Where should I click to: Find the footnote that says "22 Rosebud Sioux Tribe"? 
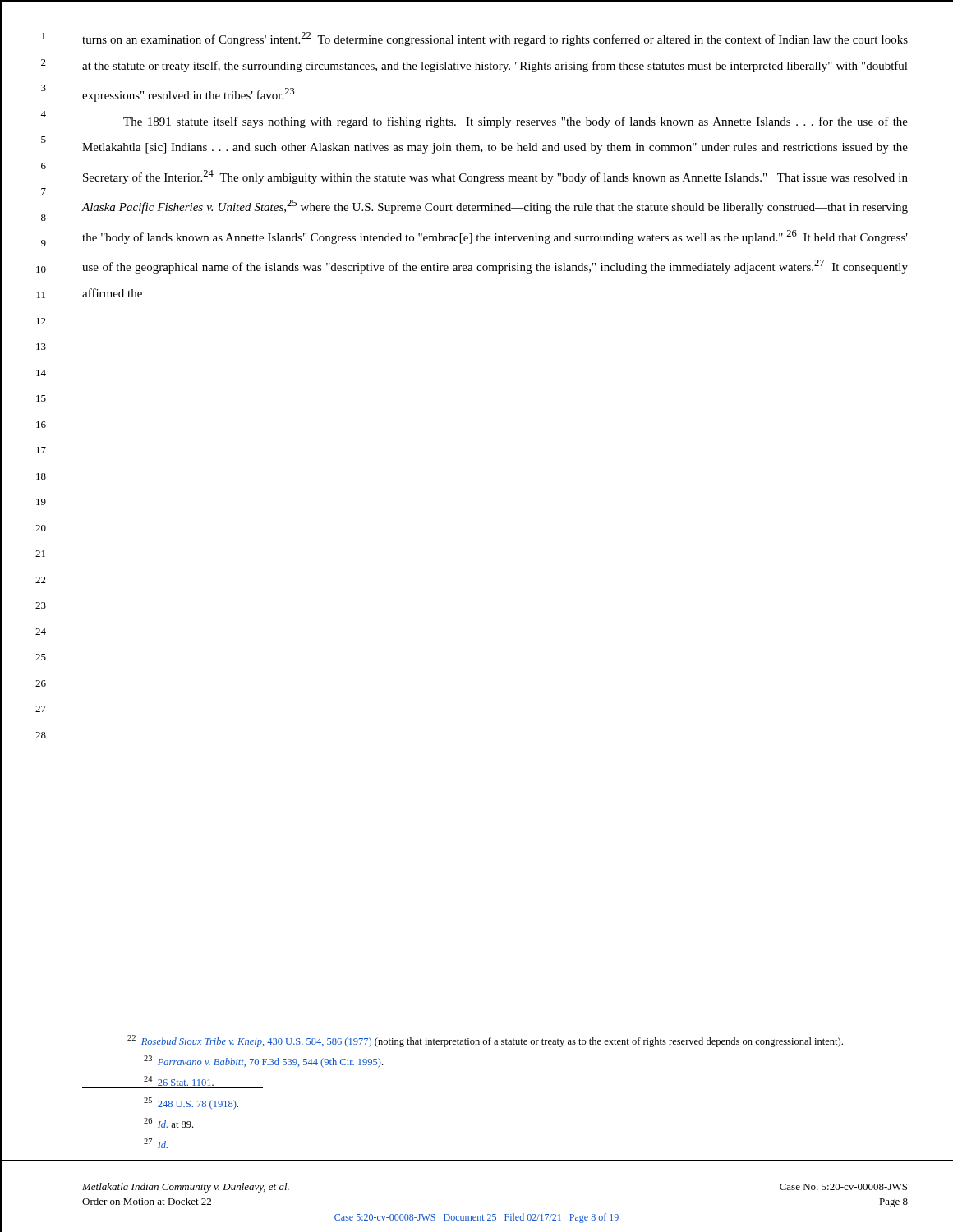485,1041
